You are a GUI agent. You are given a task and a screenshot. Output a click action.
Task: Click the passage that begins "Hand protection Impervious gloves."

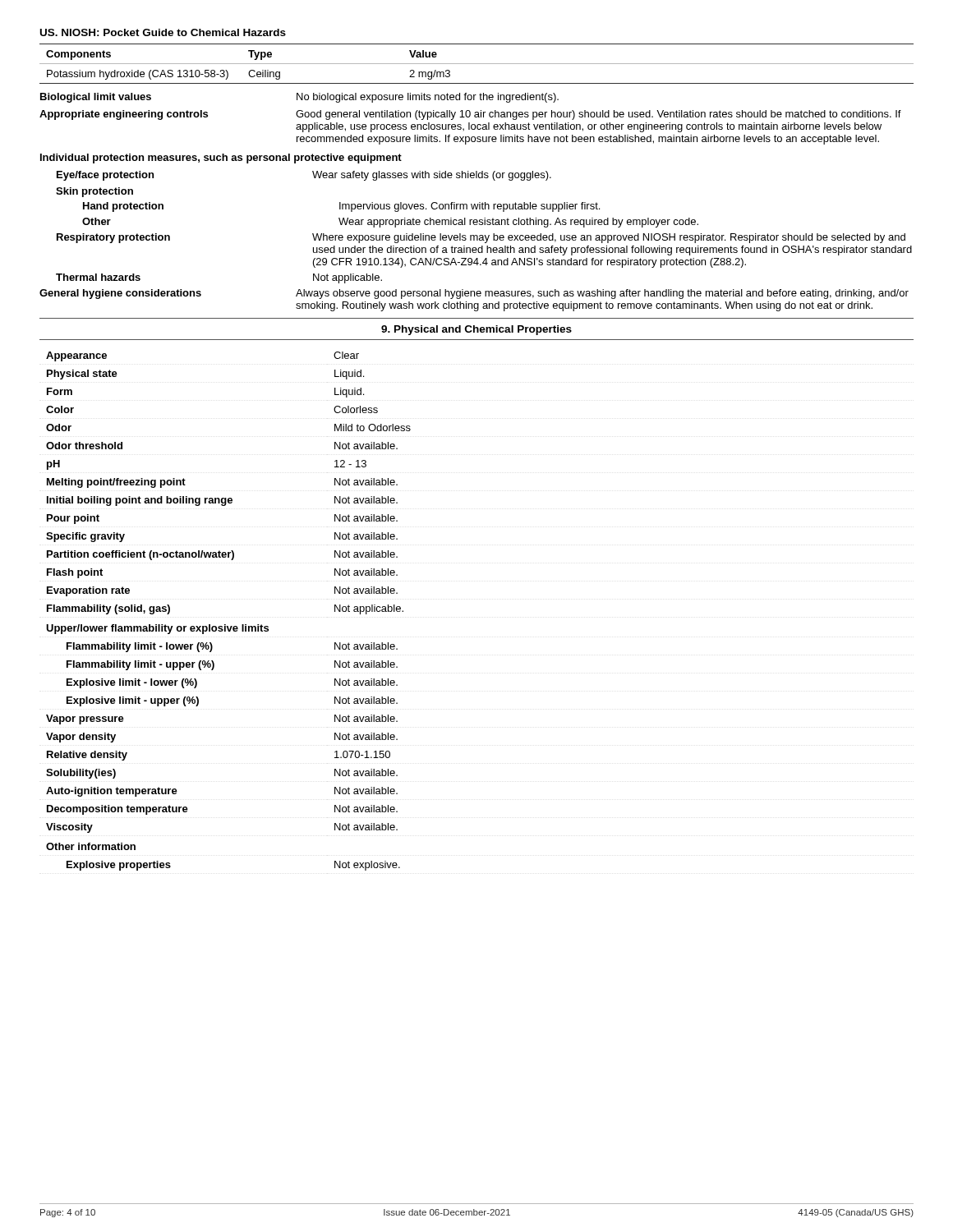(476, 206)
